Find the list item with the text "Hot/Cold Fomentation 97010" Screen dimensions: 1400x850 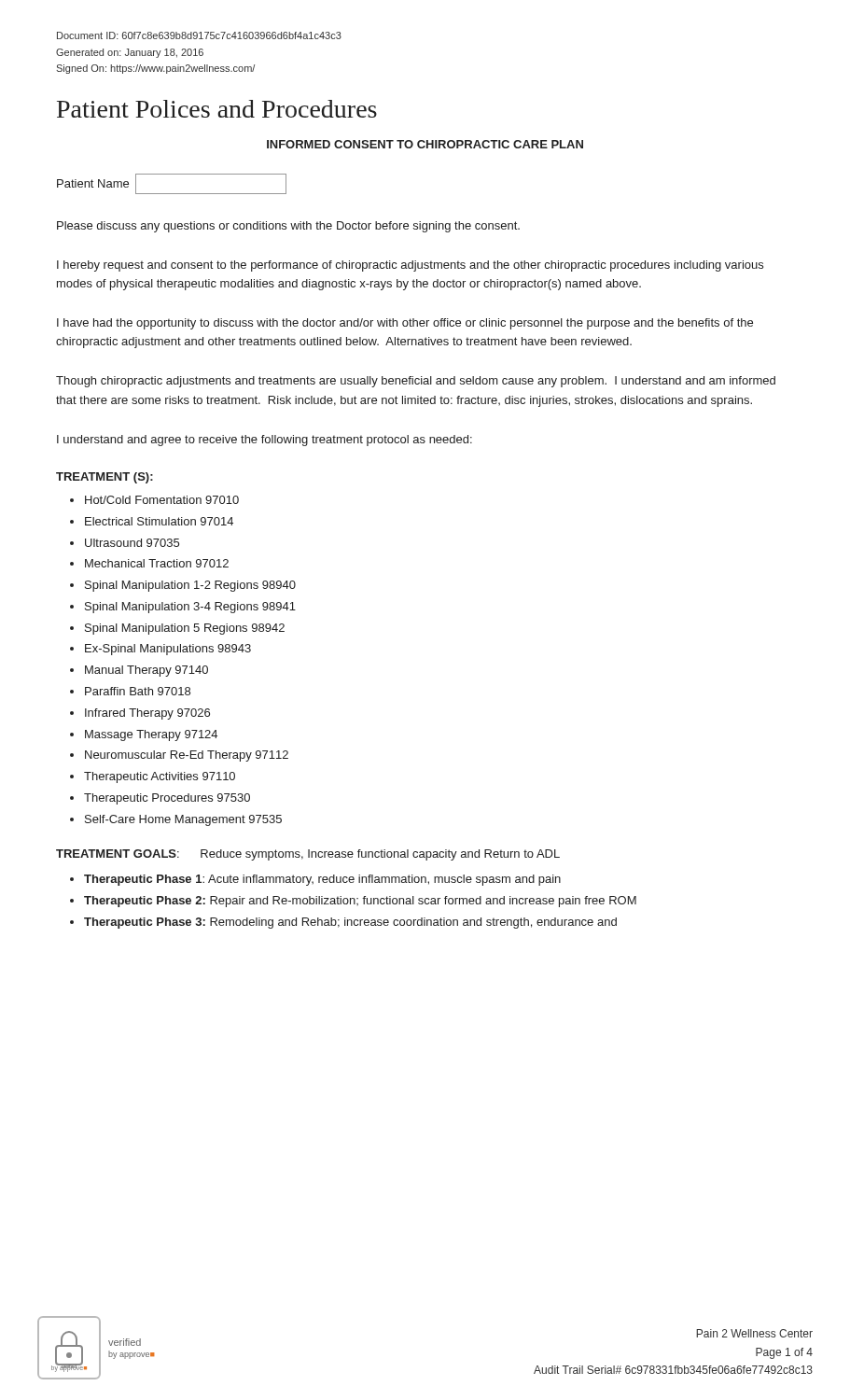tap(162, 500)
